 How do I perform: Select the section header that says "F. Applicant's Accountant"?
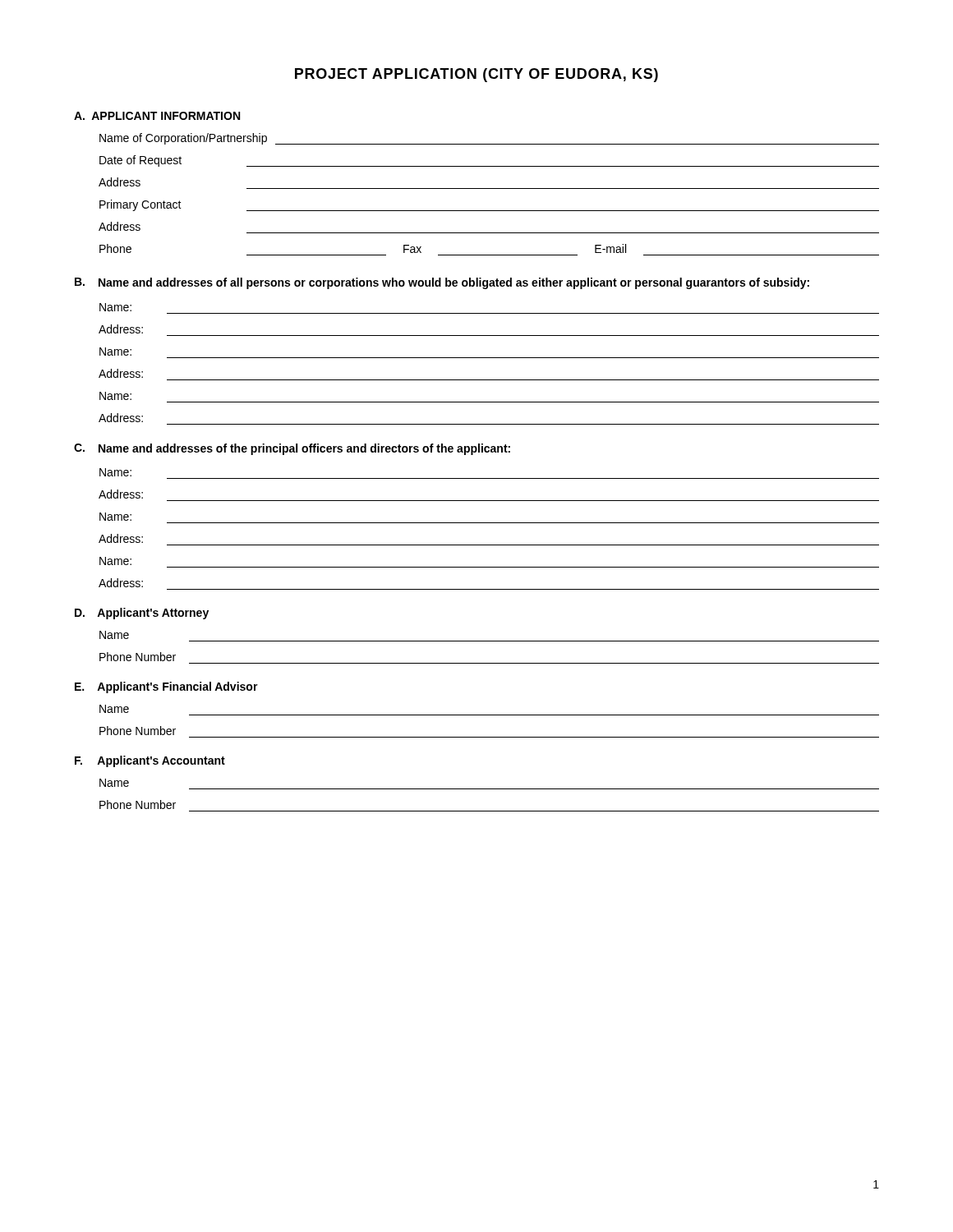click(x=149, y=761)
